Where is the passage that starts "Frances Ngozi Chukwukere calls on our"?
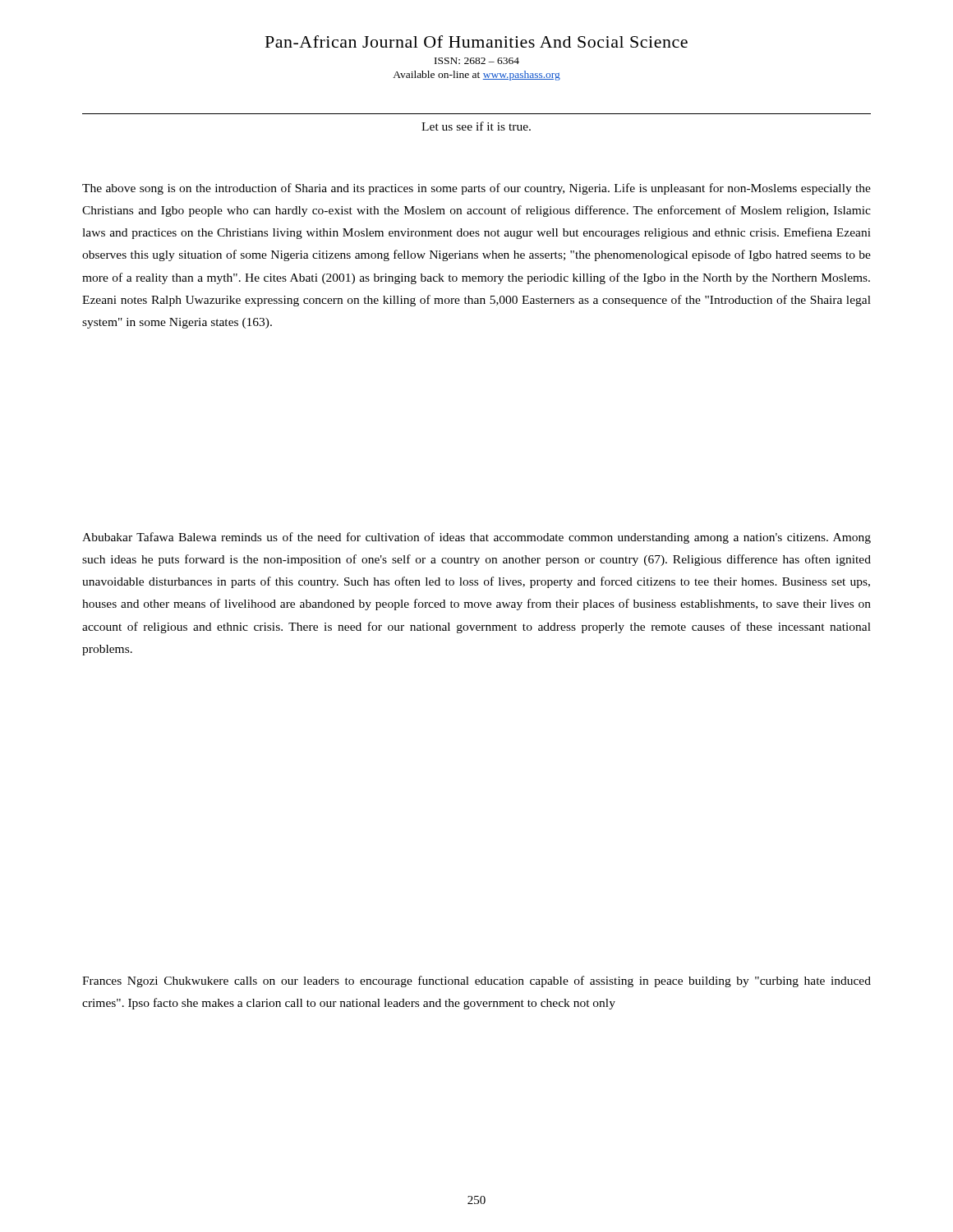Screen dimensions: 1232x953 [x=476, y=991]
